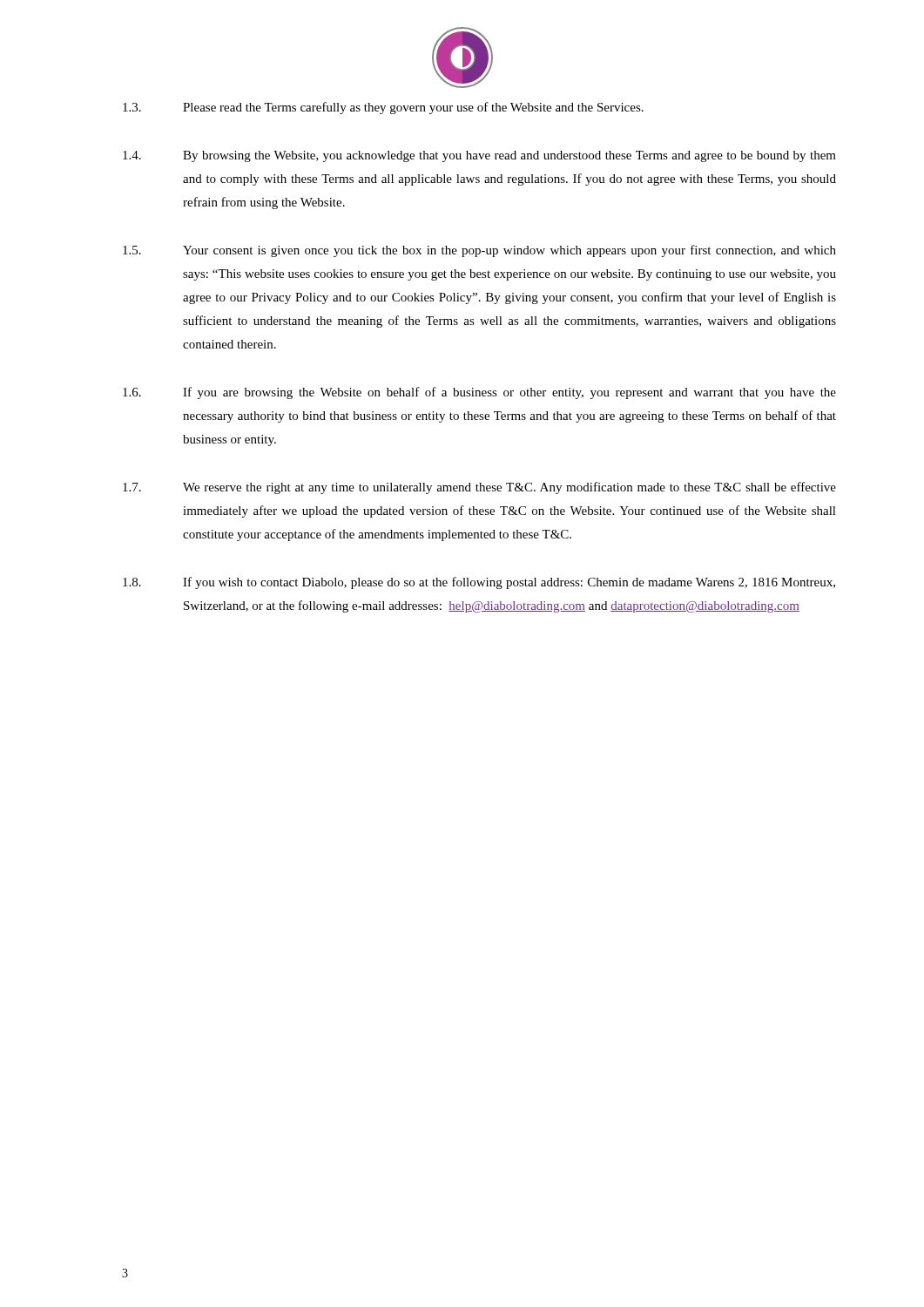Screen dimensions: 1307x924
Task: Point to the text starting "3. Please read the Terms carefully as"
Action: tap(479, 108)
